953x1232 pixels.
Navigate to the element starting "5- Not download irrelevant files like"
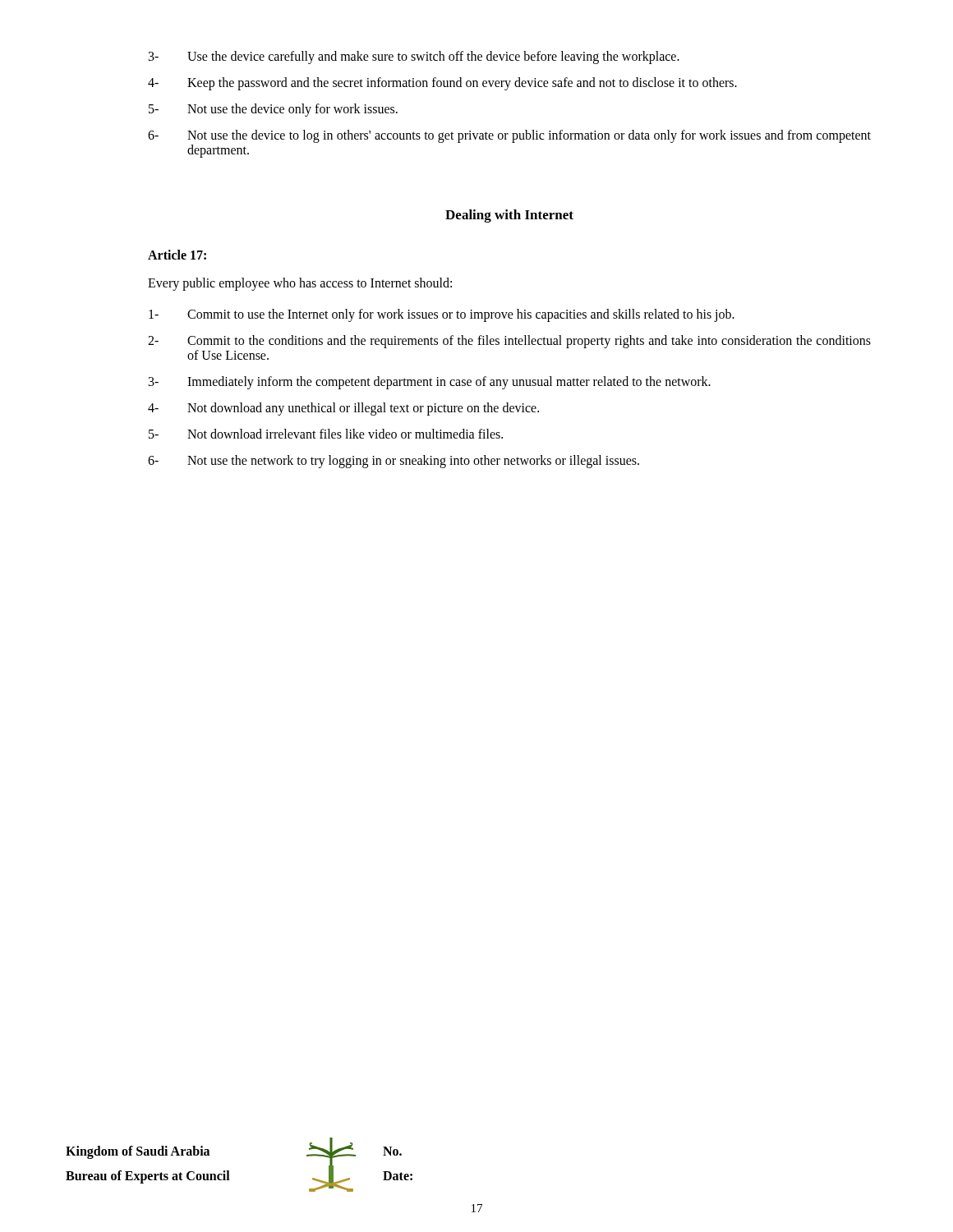509,435
